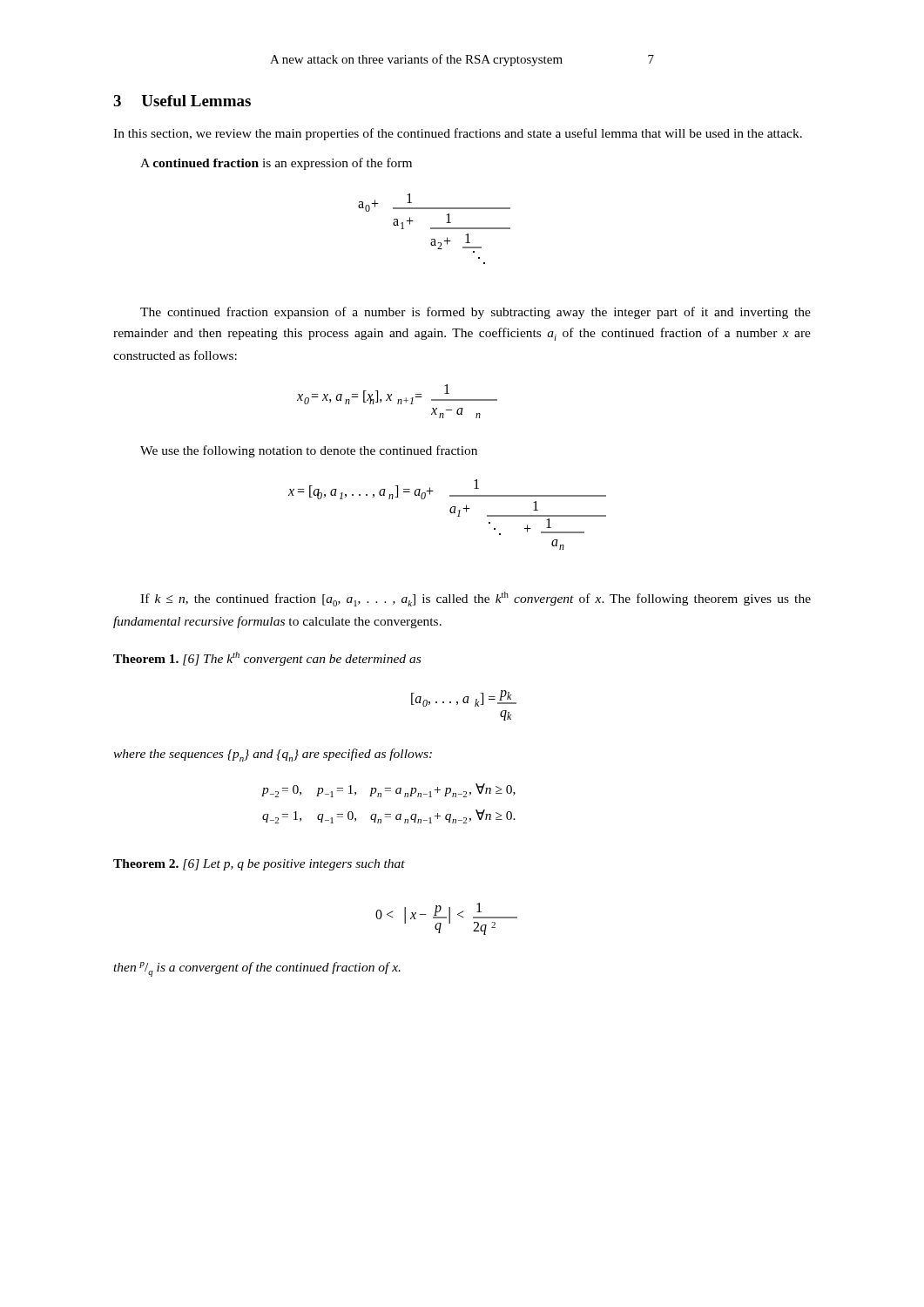924x1307 pixels.
Task: Locate the formula that says "p −2 ="
Action: coord(462,805)
